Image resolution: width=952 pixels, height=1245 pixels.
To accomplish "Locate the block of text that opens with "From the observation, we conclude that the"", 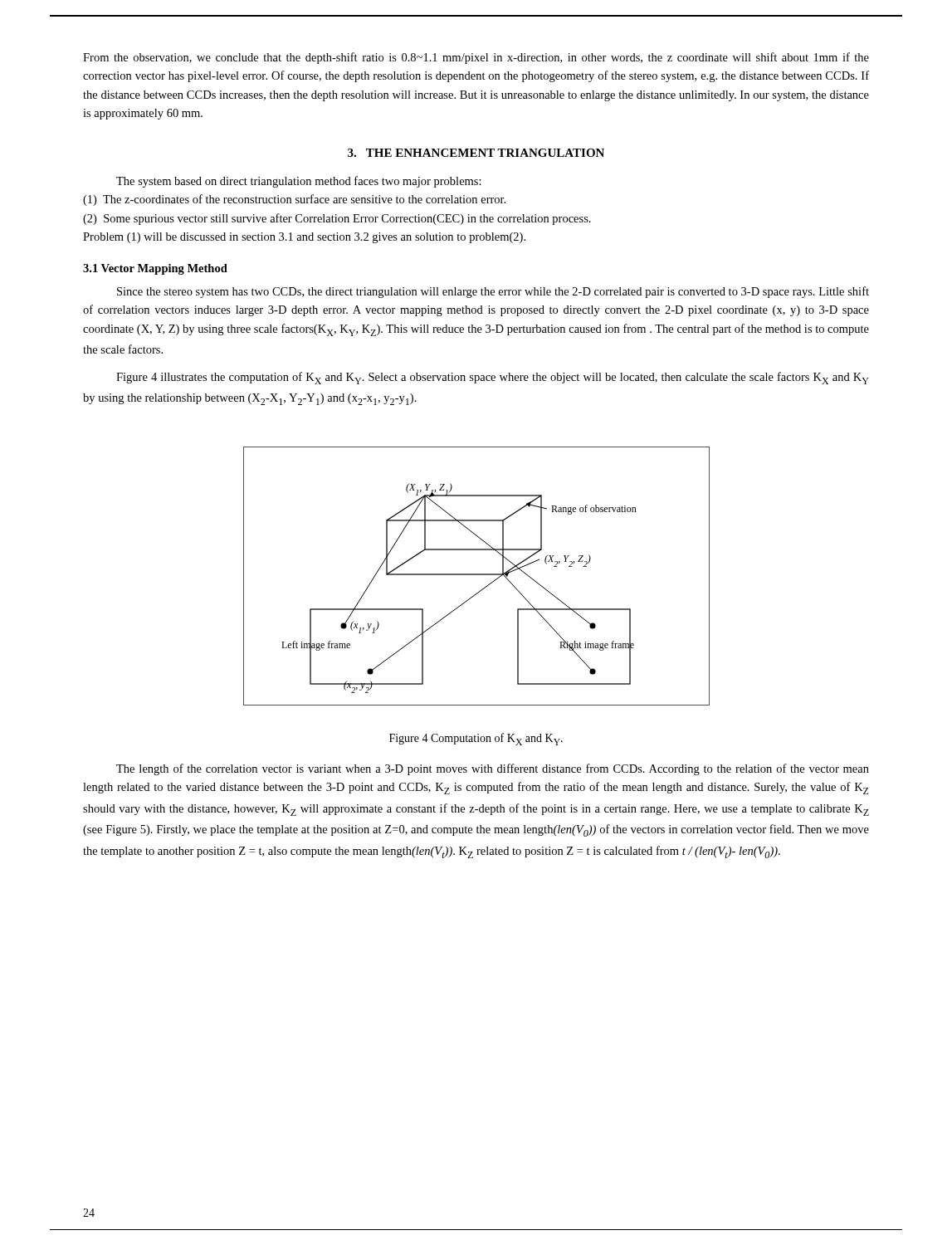I will click(x=476, y=85).
